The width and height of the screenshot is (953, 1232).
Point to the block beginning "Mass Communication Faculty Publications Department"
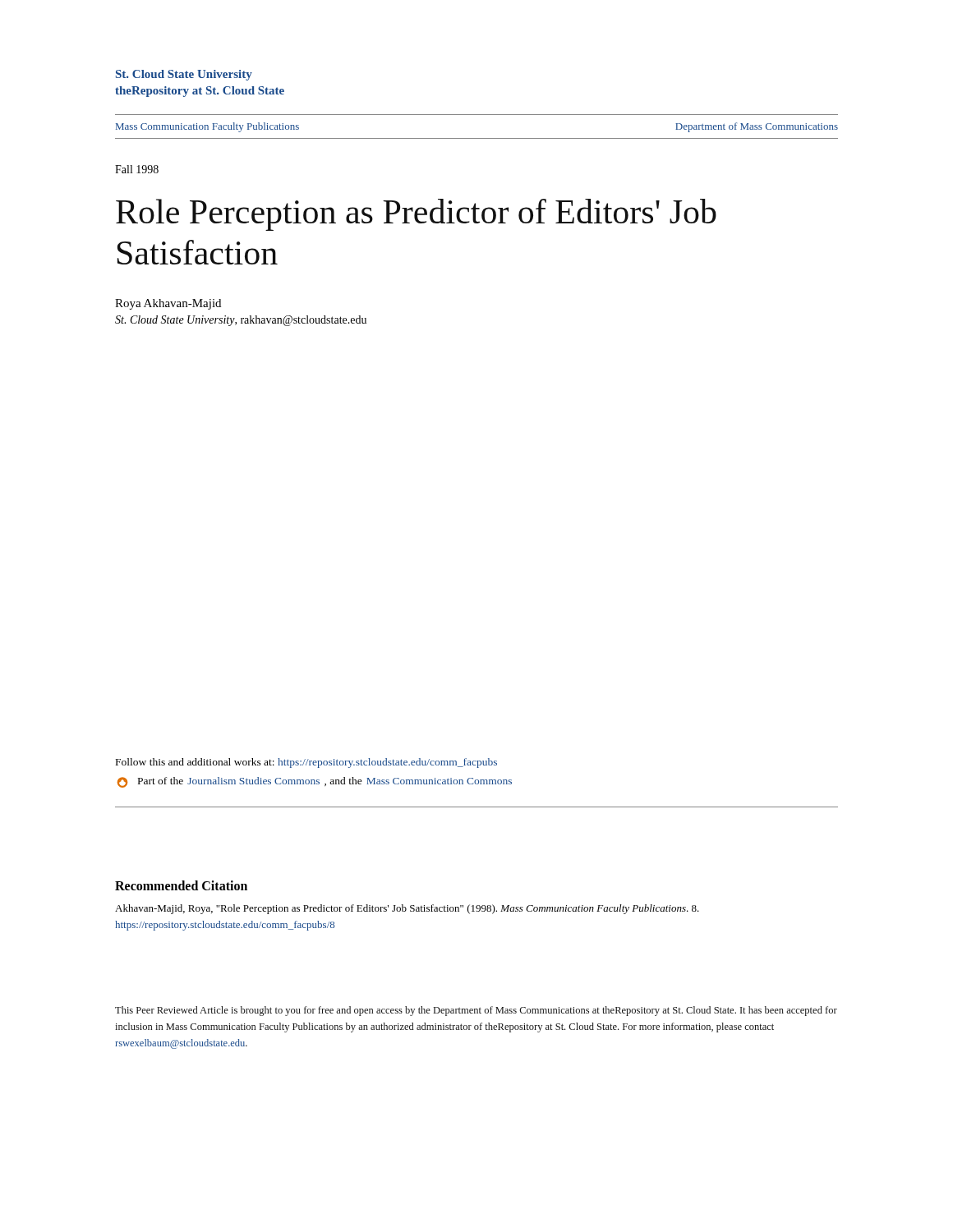click(476, 126)
